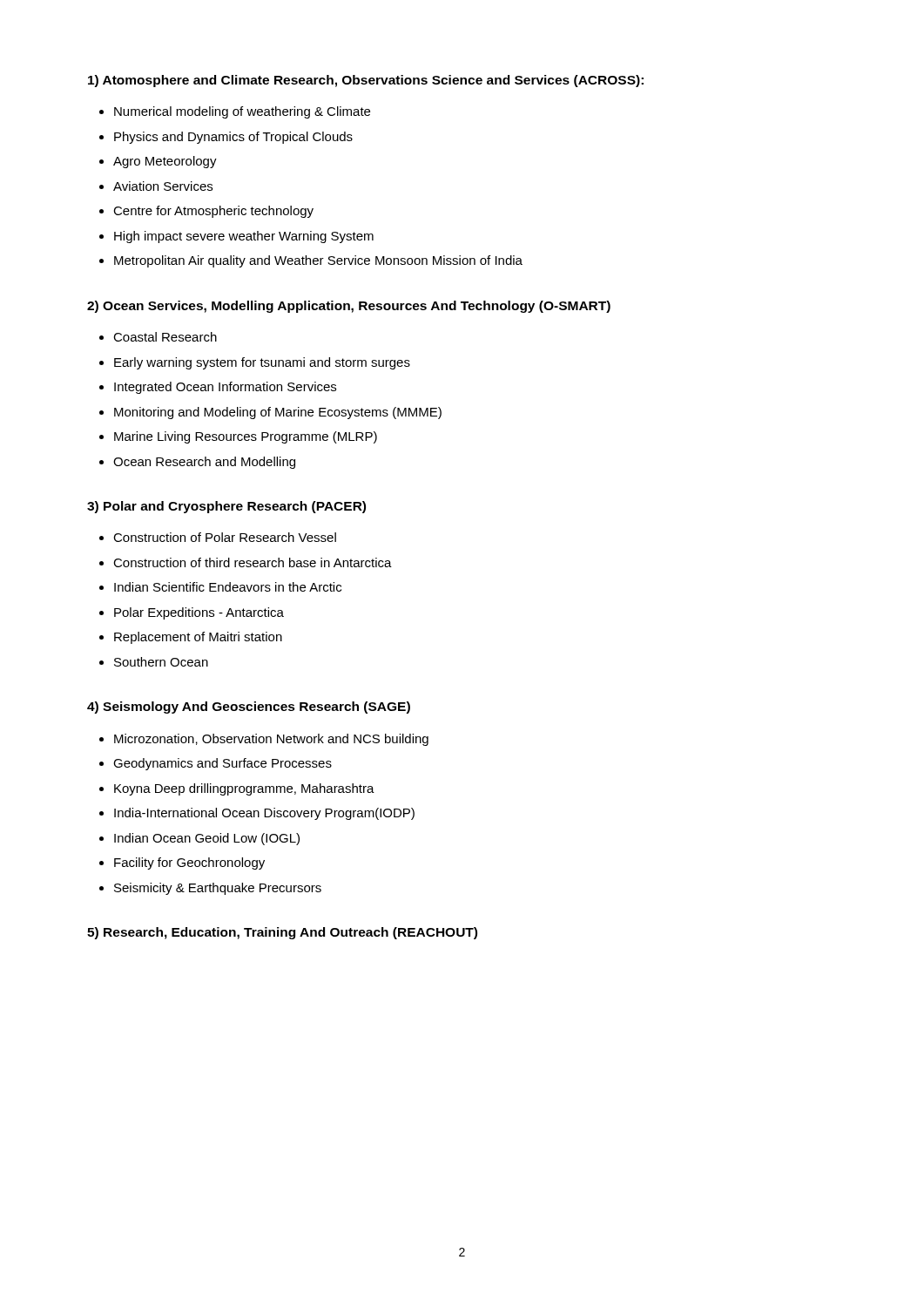Where is the section header that starts "2) Ocean Services, Modelling Application, Resources And Technology"?
Image resolution: width=924 pixels, height=1307 pixels.
349,305
